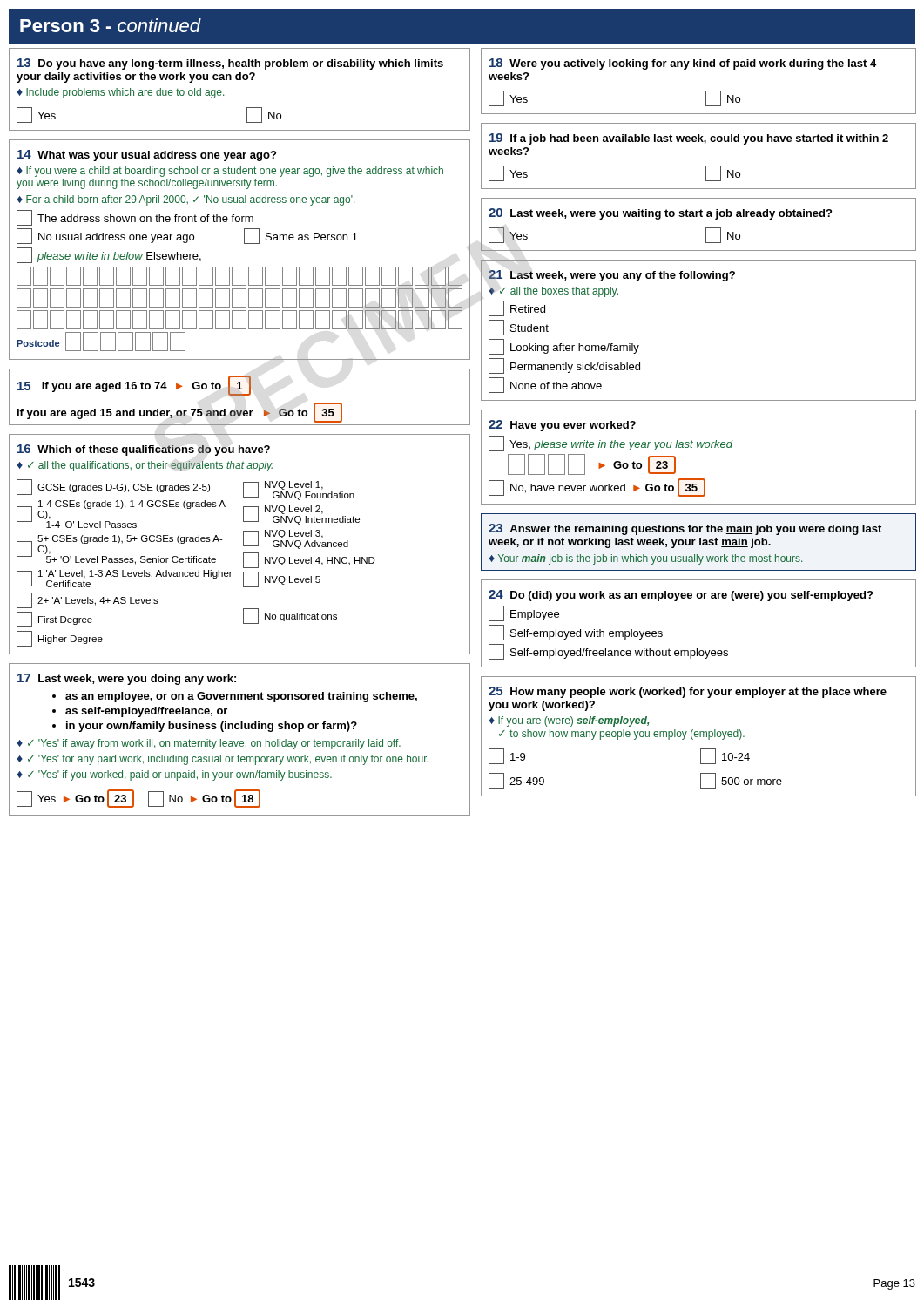Locate the text "NVQ Level 3, GNVQ Advanced"
924x1307 pixels.
tap(296, 538)
